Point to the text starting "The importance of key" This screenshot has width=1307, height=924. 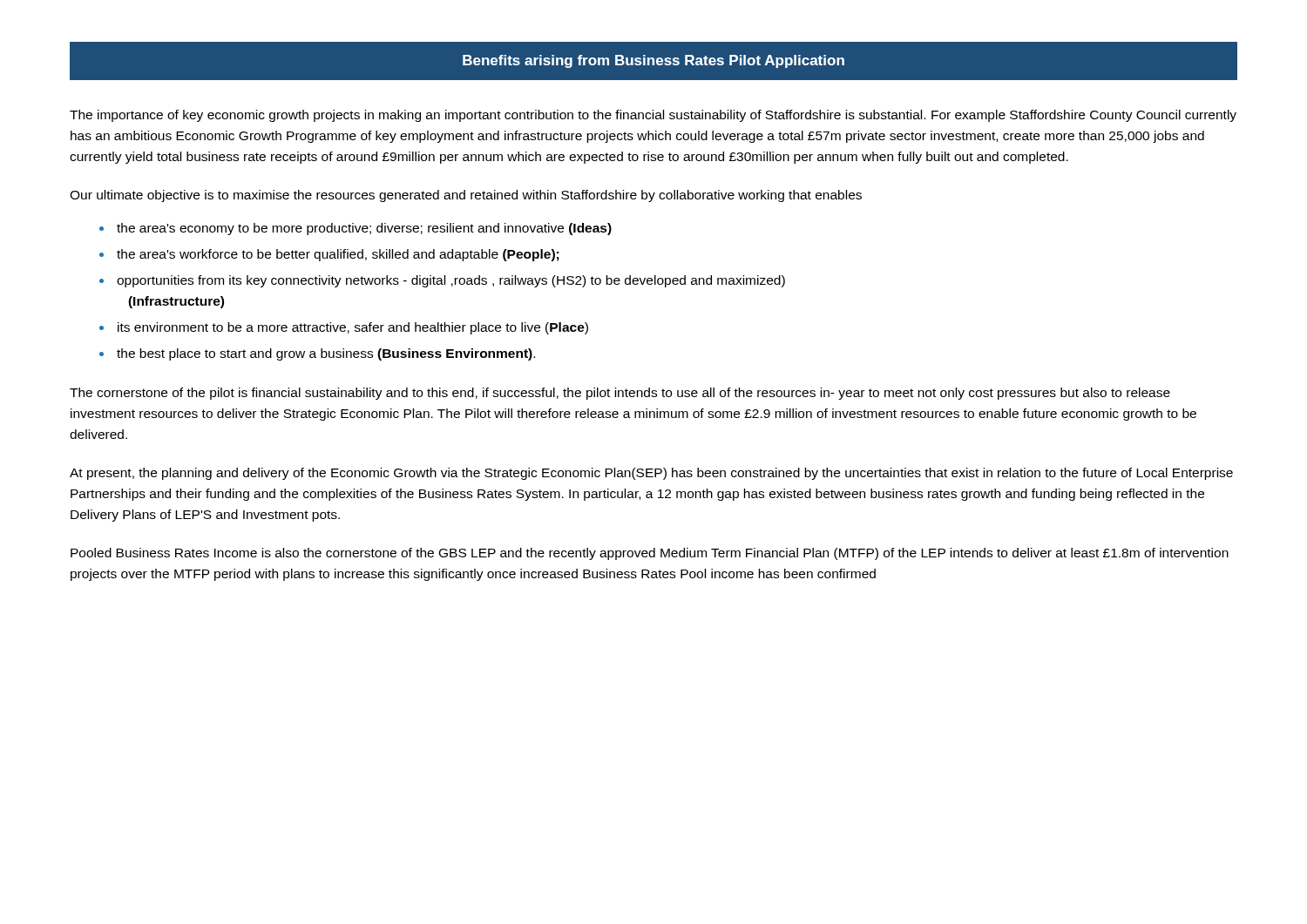pyautogui.click(x=653, y=135)
